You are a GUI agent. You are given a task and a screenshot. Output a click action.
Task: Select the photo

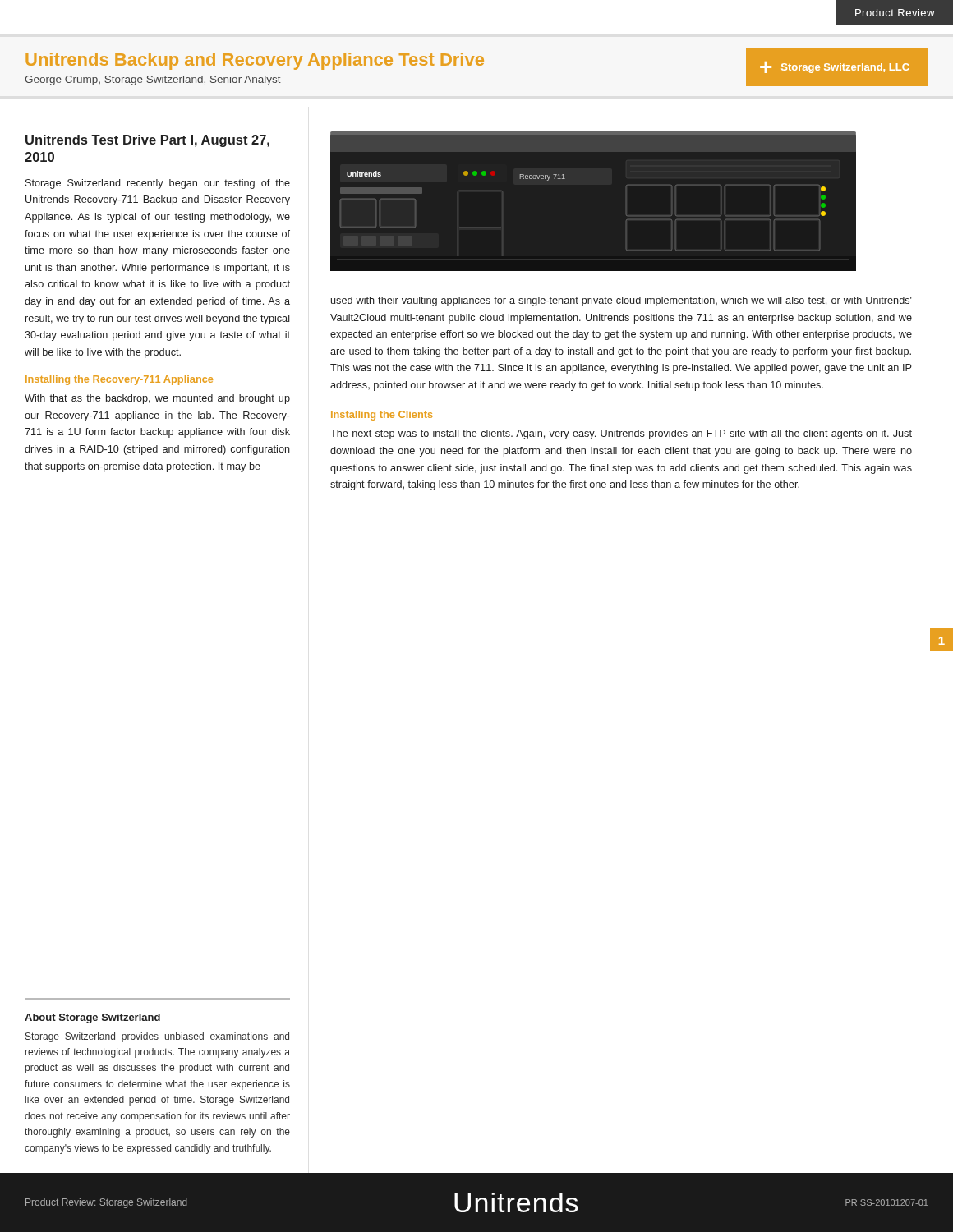[x=621, y=201]
